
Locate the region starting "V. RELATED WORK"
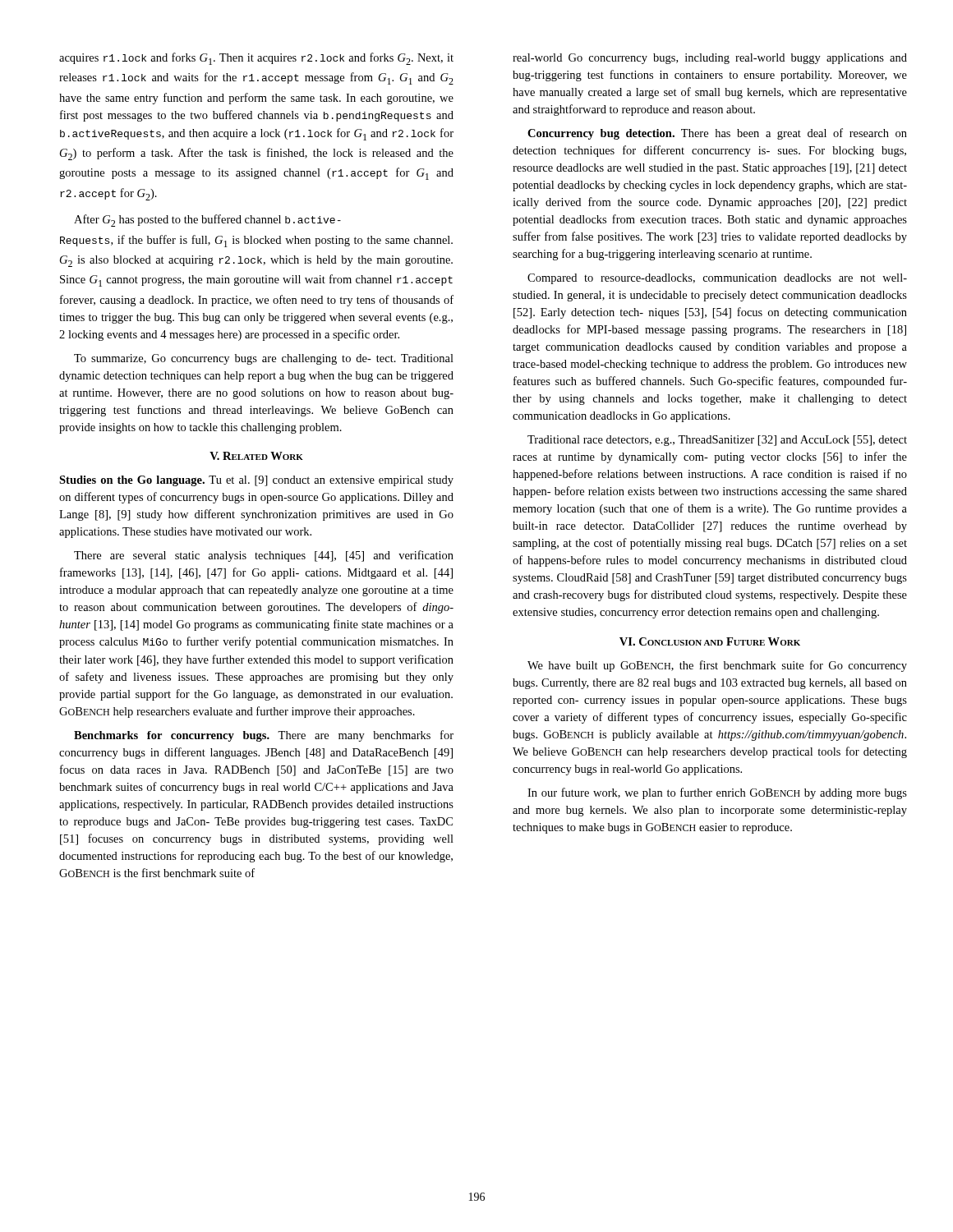point(256,456)
